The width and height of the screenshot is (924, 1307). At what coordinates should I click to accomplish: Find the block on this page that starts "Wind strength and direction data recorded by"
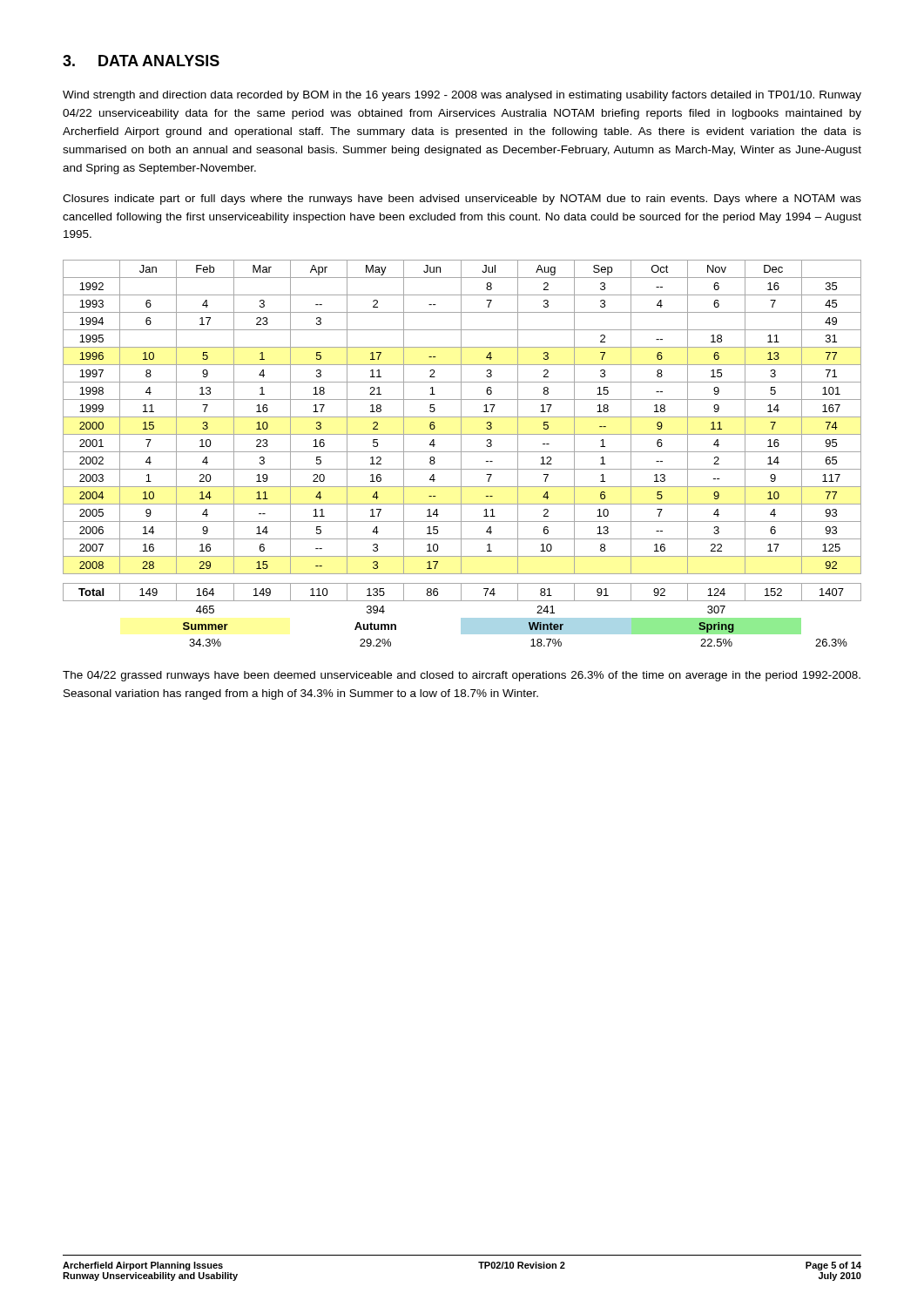click(x=462, y=131)
